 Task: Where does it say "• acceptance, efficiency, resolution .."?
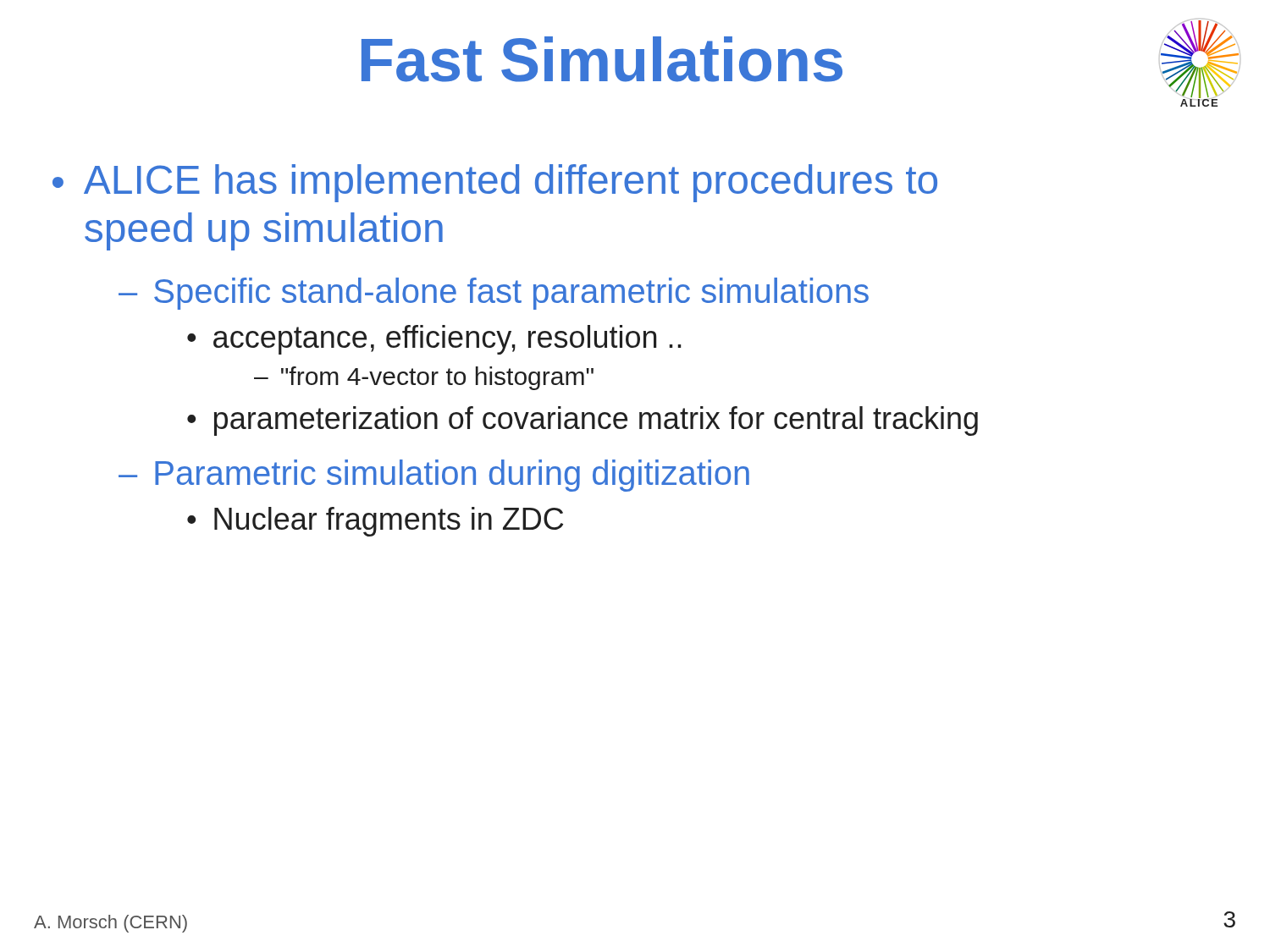pos(435,337)
